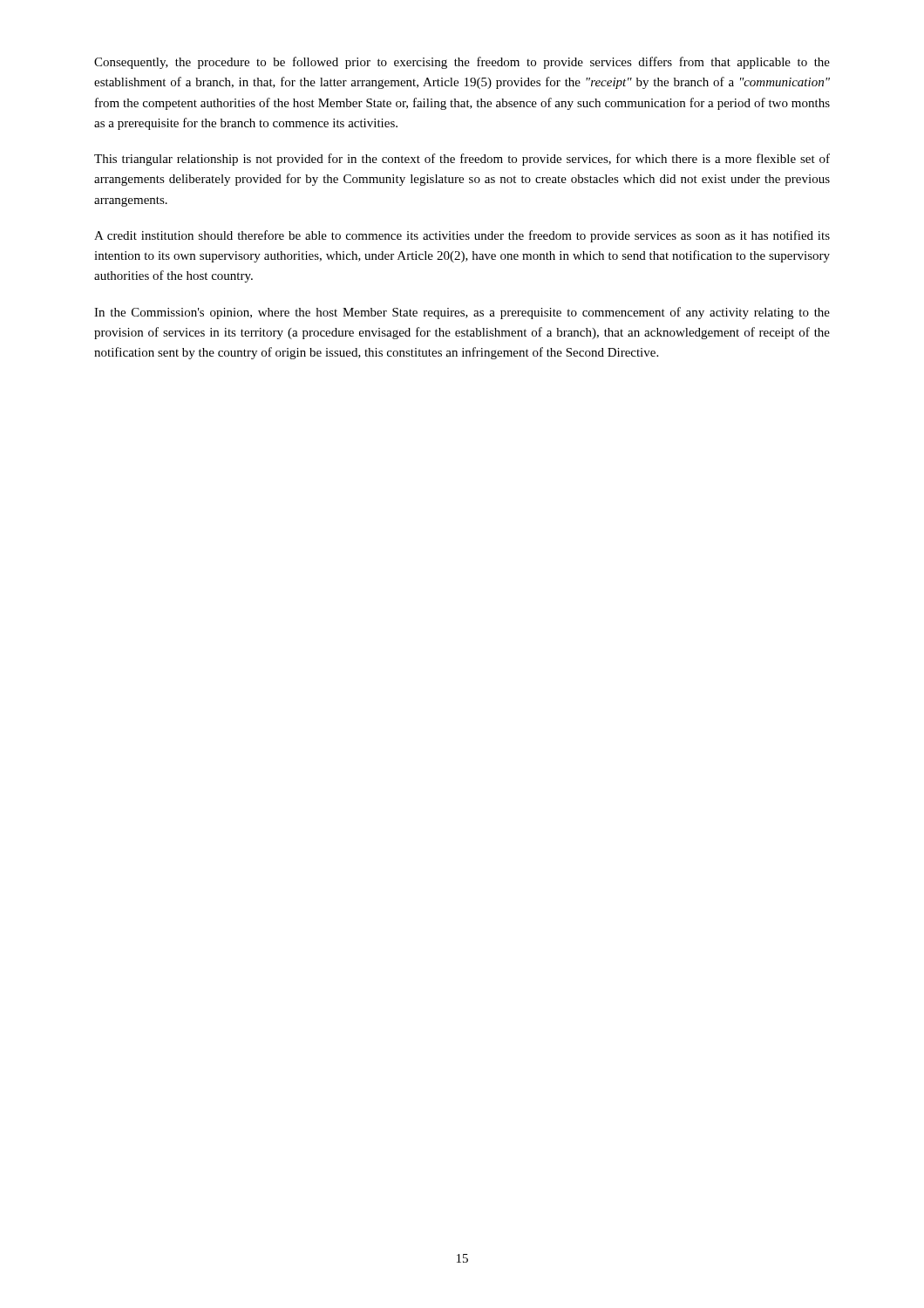Locate the text block that says "A credit institution should therefore be able"
This screenshot has height=1308, width=924.
(x=462, y=256)
